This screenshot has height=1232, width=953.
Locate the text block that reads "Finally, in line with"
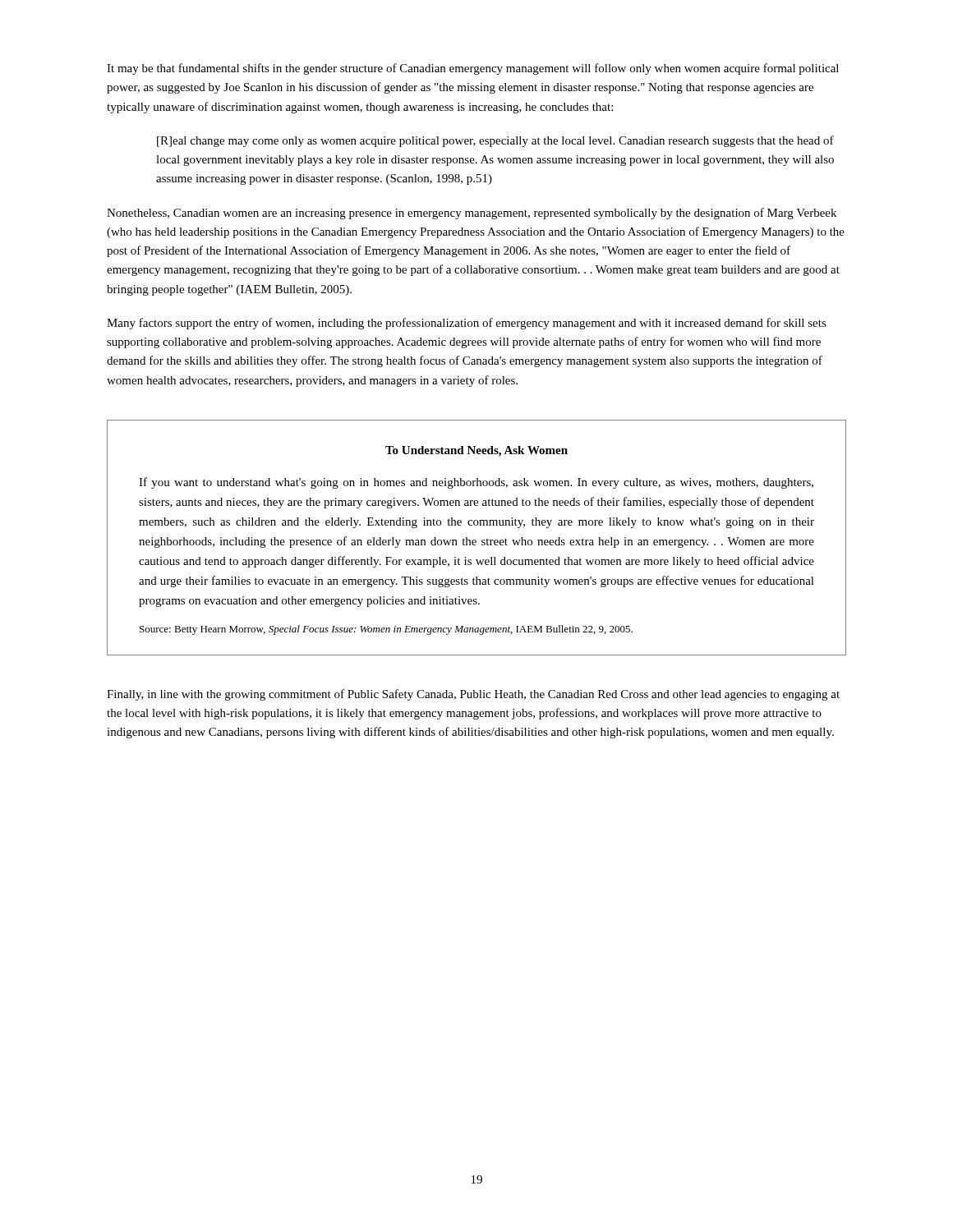click(x=473, y=713)
